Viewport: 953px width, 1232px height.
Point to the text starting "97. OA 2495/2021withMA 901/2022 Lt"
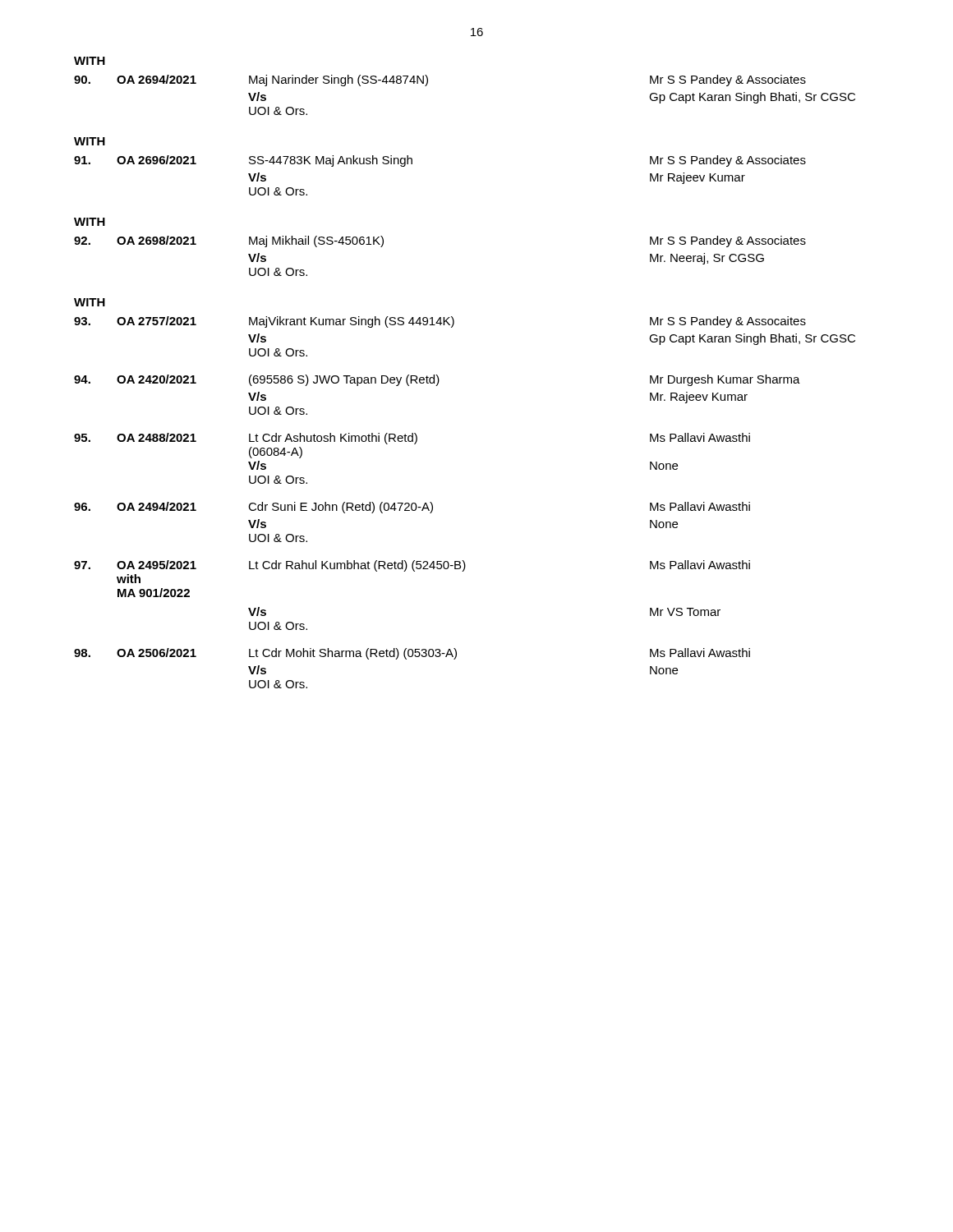pyautogui.click(x=412, y=566)
